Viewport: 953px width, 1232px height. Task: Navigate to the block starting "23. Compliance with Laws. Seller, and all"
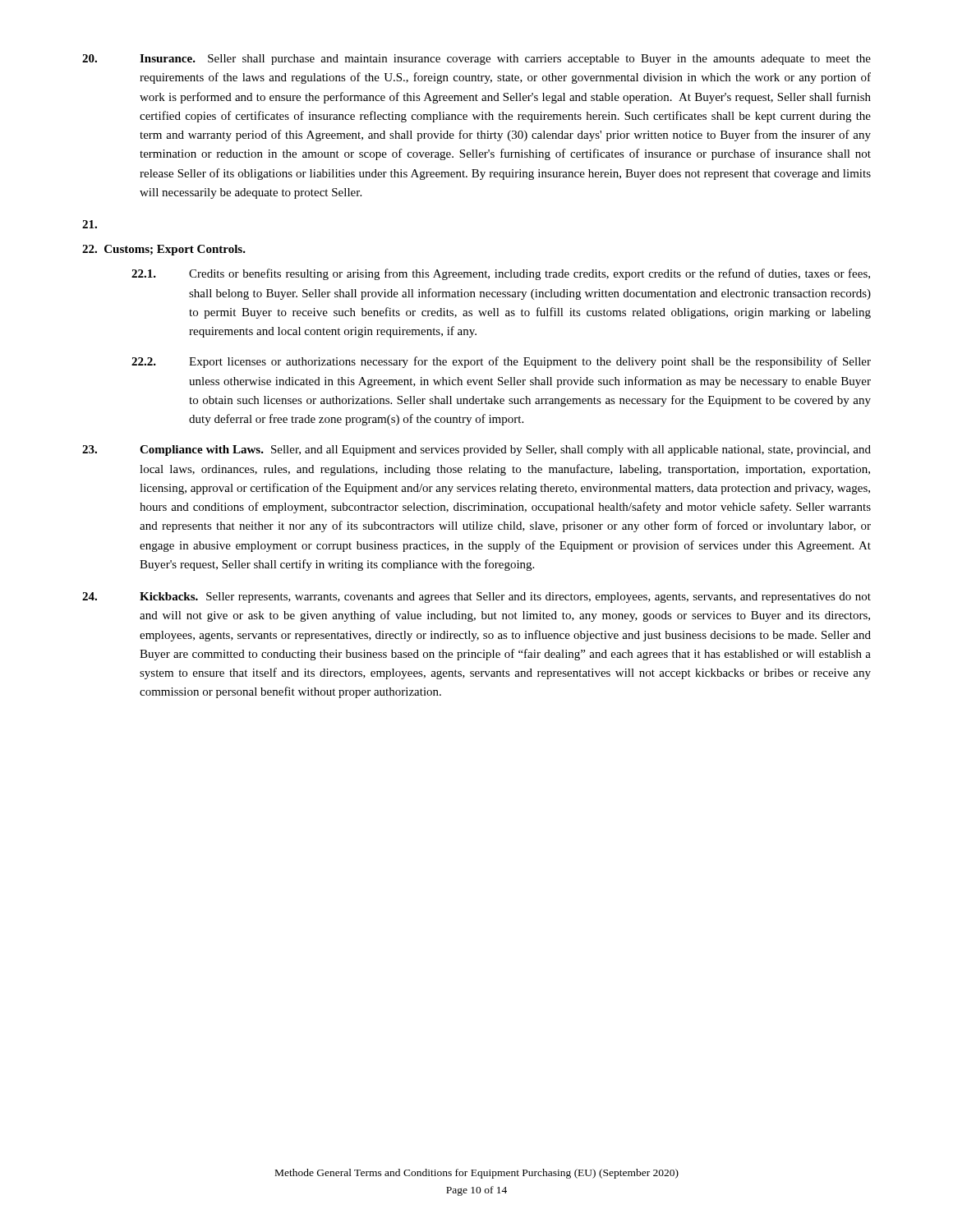coord(476,507)
